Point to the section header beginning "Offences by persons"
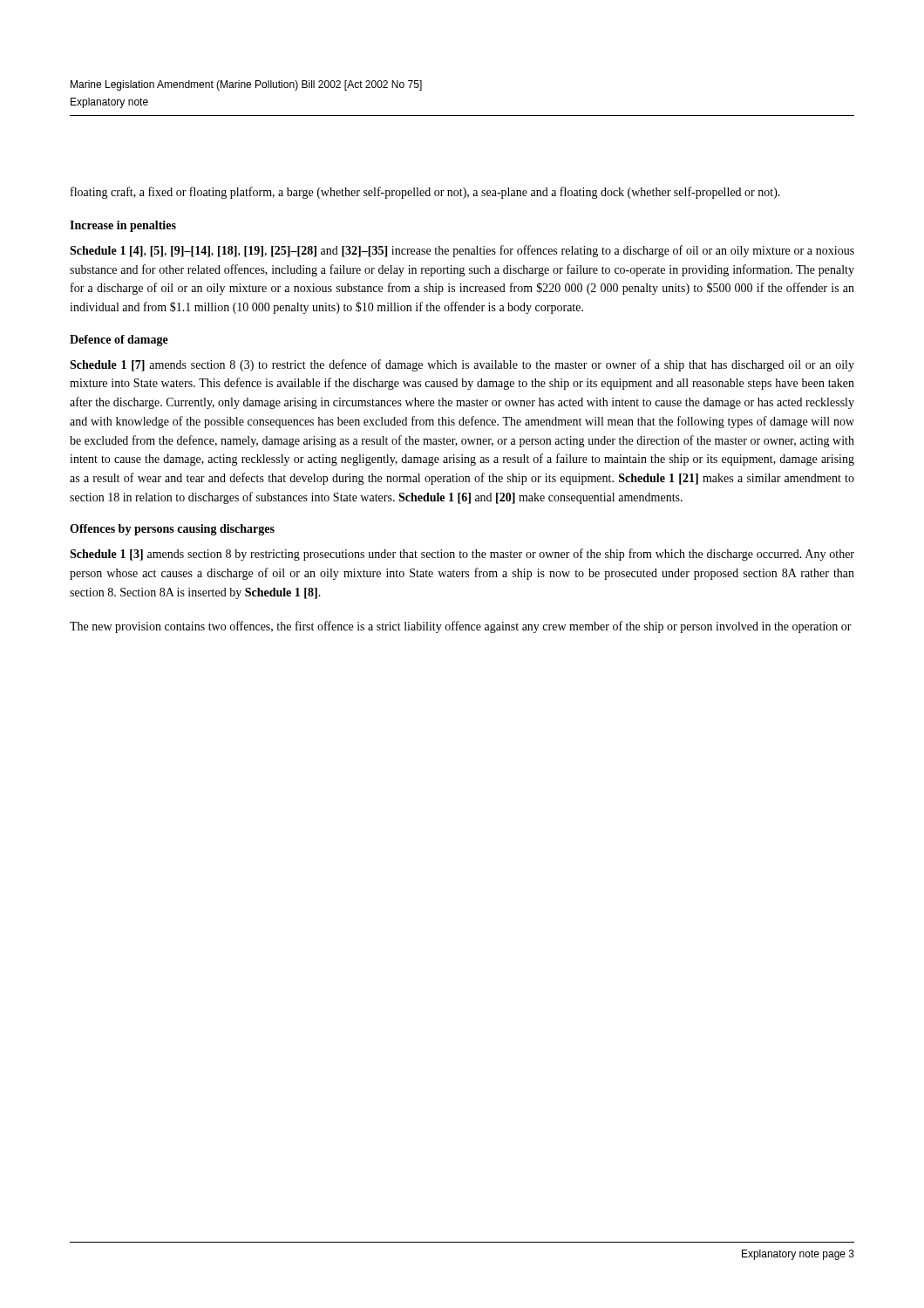Image resolution: width=924 pixels, height=1308 pixels. coord(172,529)
